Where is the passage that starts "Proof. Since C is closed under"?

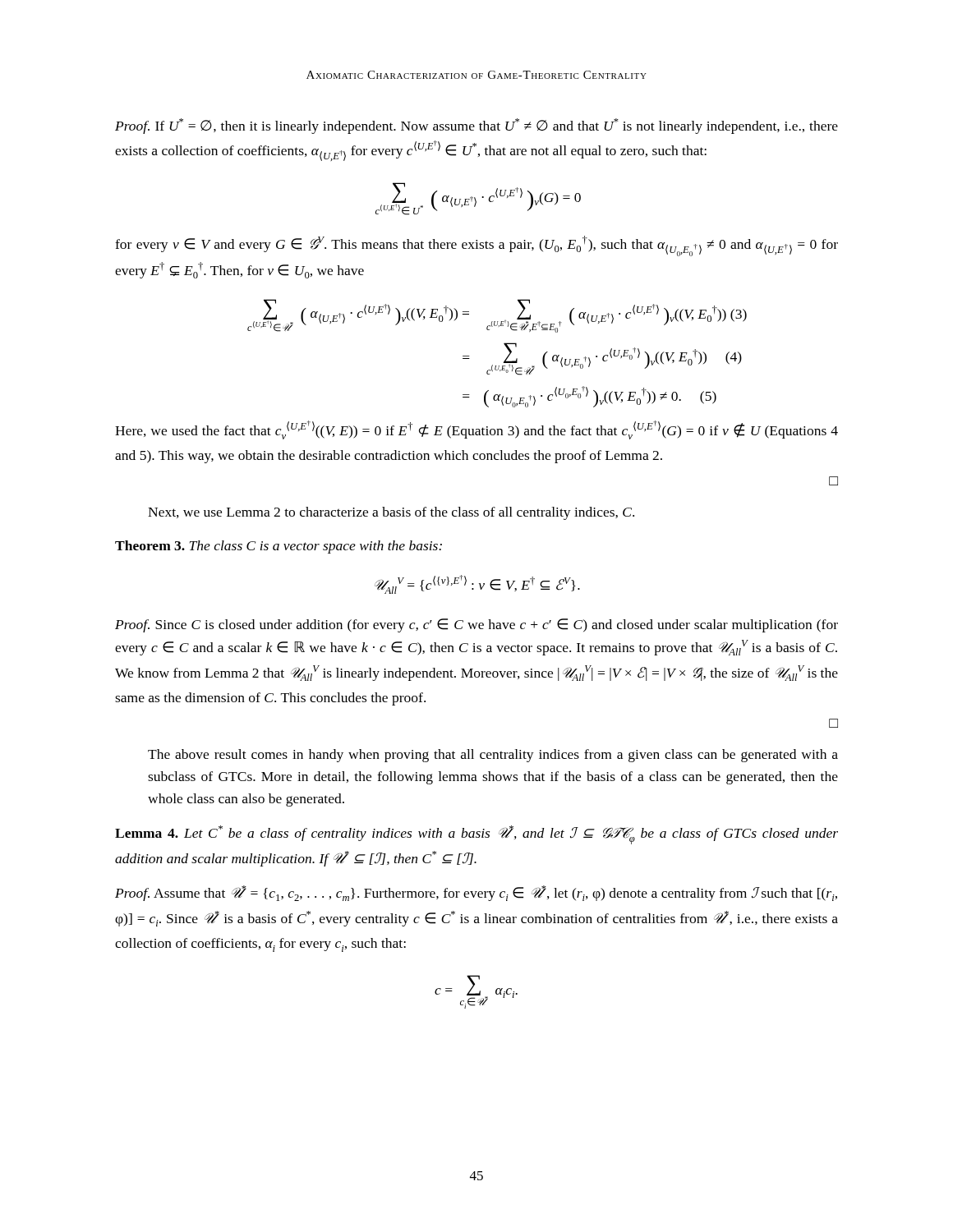click(476, 661)
